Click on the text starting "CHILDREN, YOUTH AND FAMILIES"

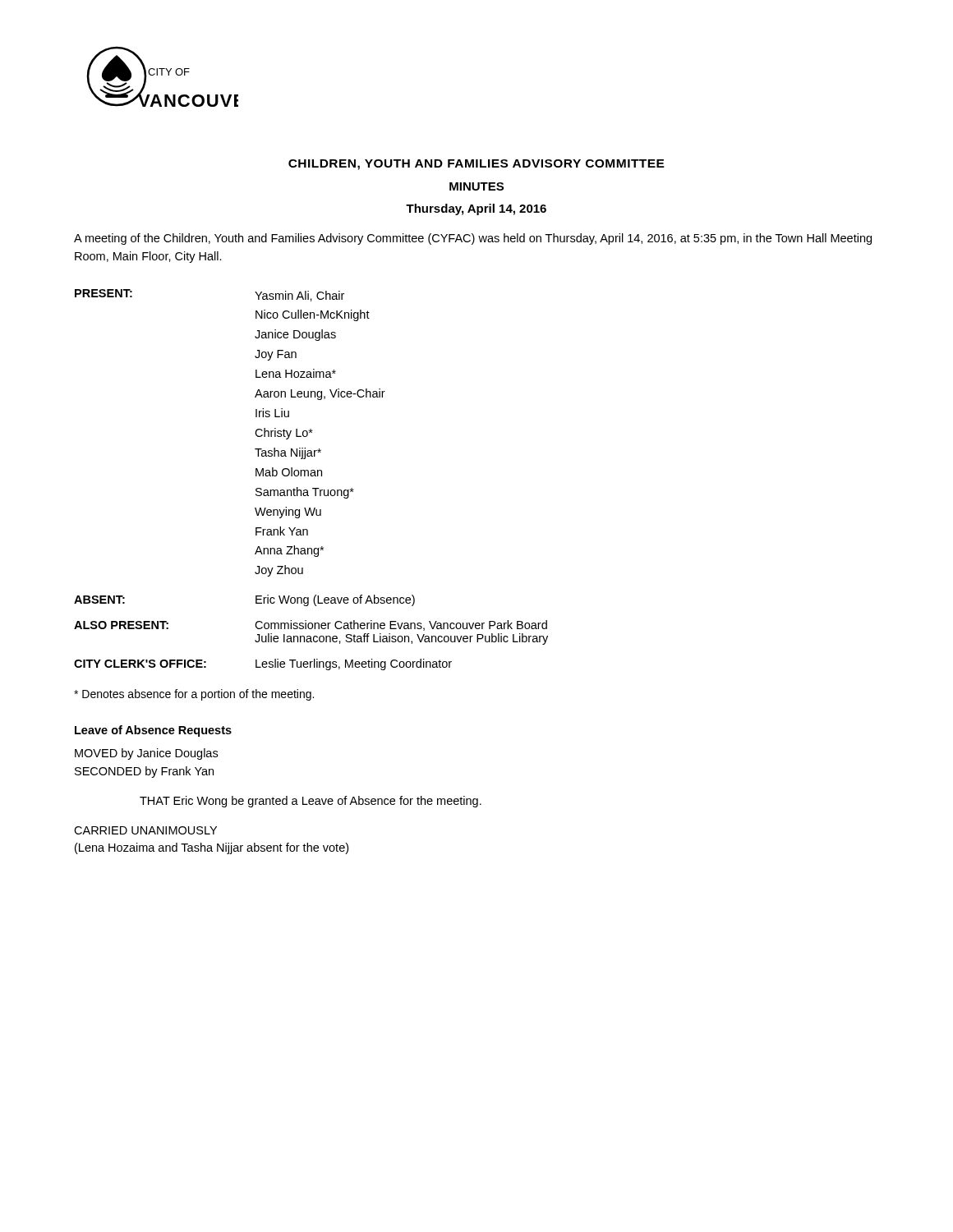pos(476,163)
